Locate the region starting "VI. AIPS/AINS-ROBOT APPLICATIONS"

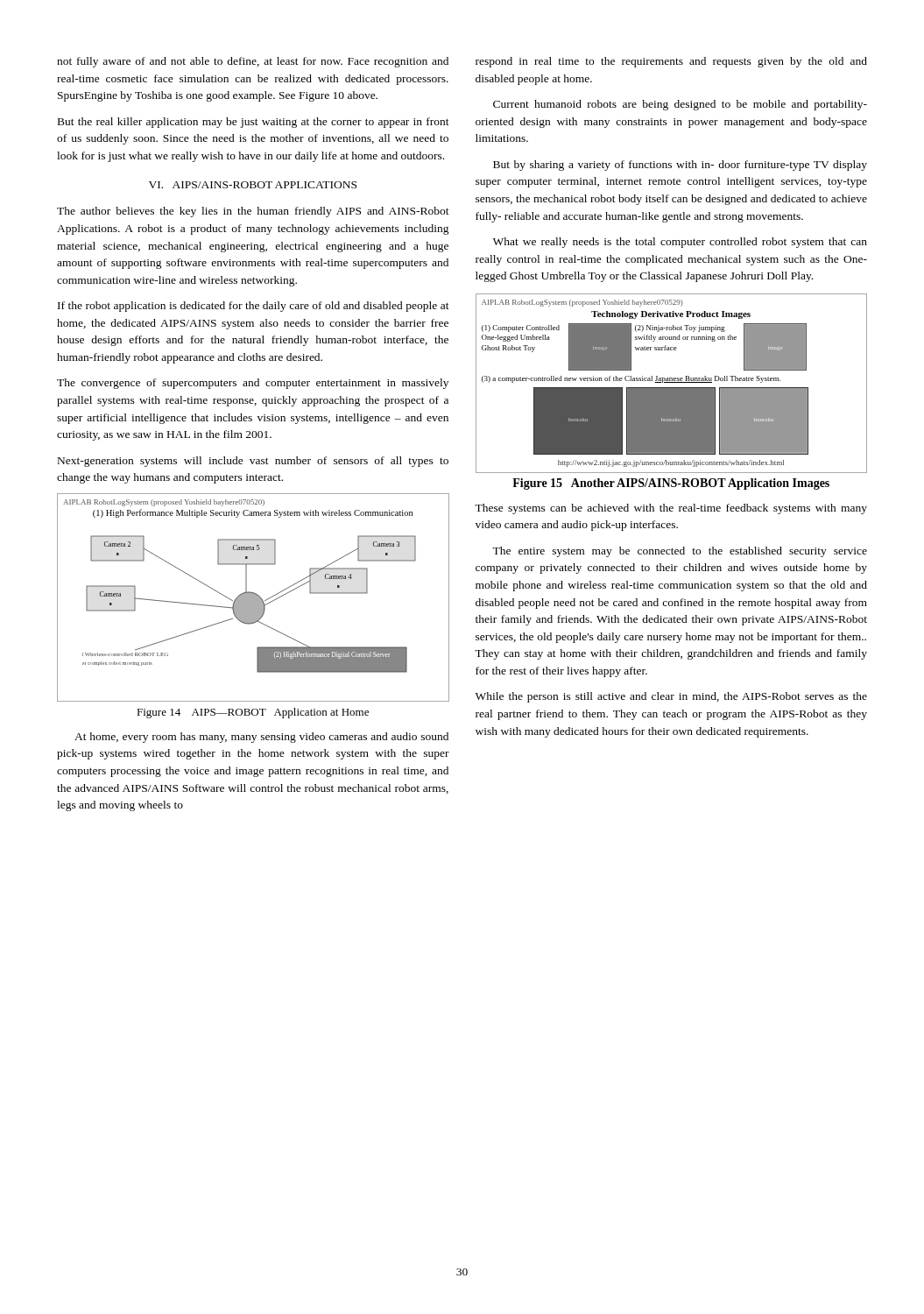(253, 185)
